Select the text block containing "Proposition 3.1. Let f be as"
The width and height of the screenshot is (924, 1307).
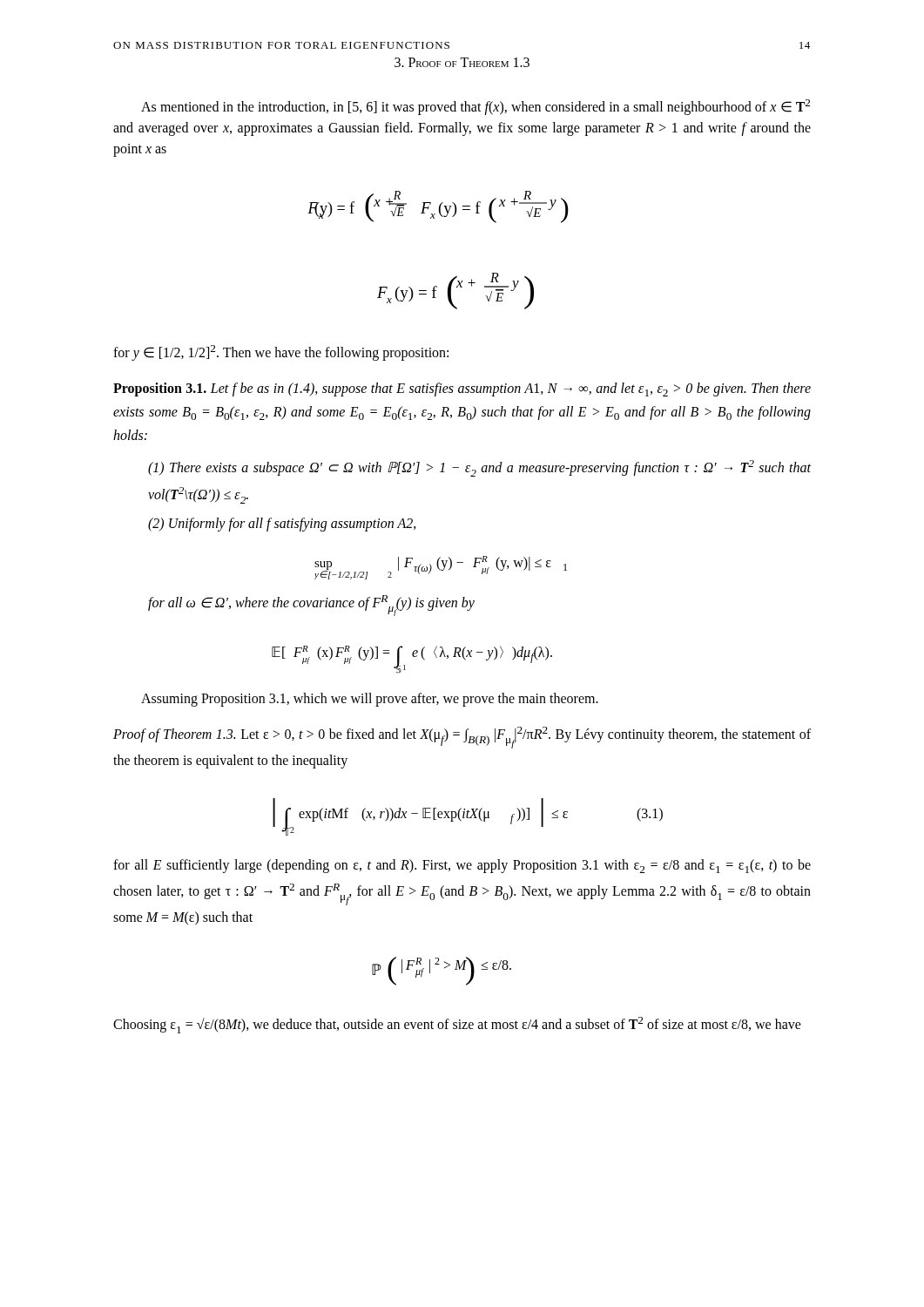coord(462,412)
